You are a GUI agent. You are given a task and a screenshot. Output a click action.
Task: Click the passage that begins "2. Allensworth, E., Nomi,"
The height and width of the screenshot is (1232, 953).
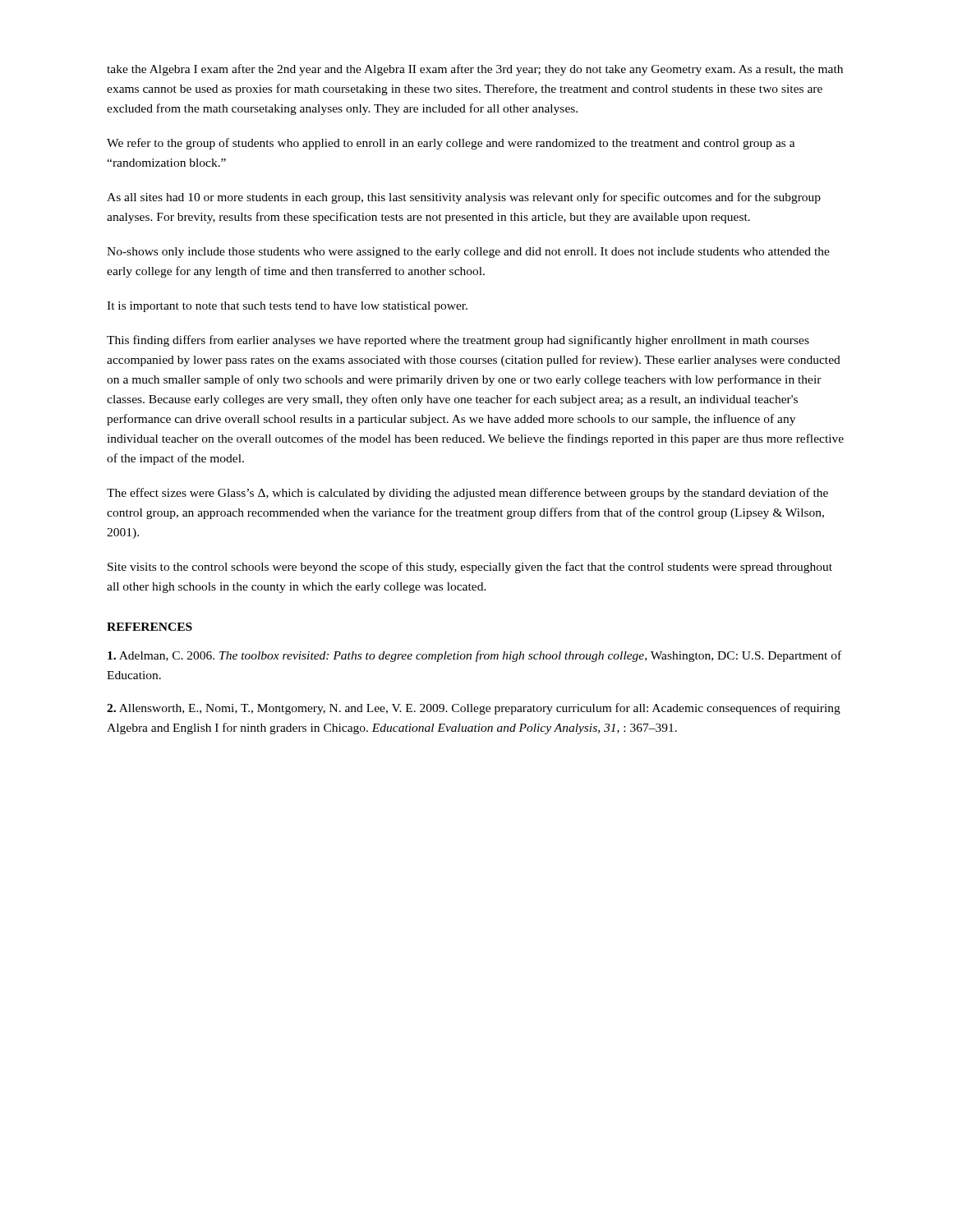474,718
